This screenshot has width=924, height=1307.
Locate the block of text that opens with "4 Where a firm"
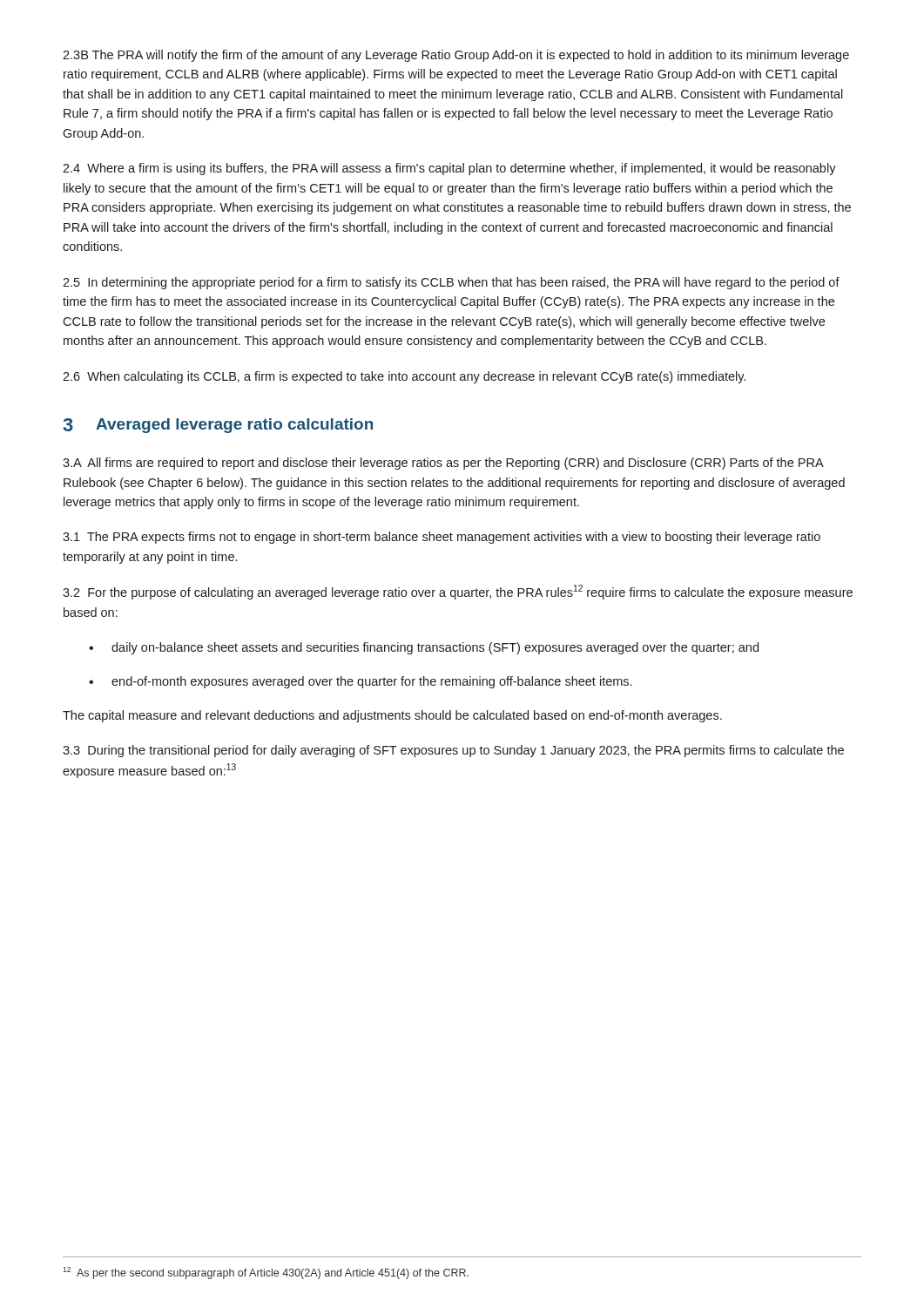point(457,208)
